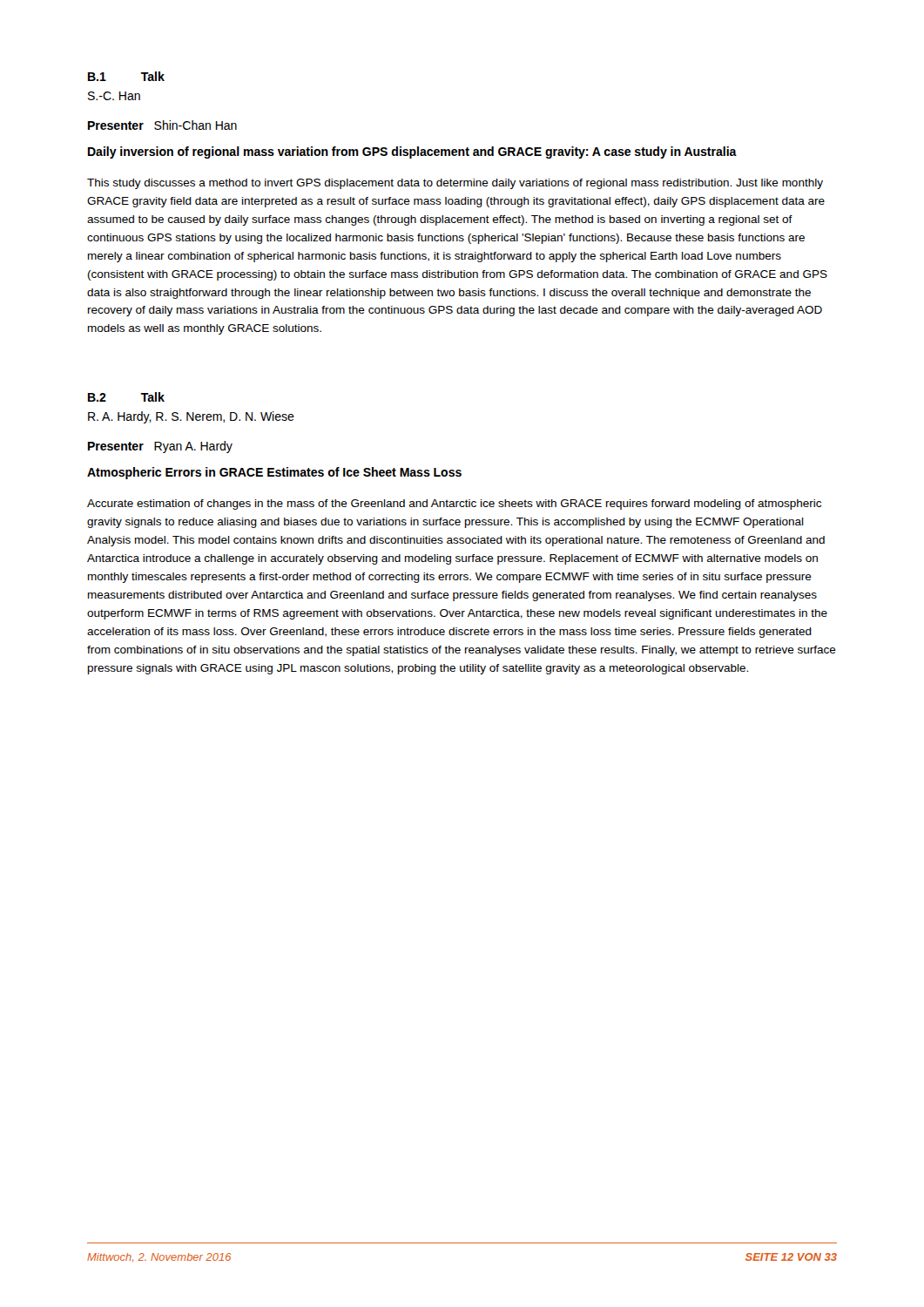This screenshot has width=924, height=1307.
Task: Locate the title that opens with "Daily inversion of regional"
Action: 412,152
